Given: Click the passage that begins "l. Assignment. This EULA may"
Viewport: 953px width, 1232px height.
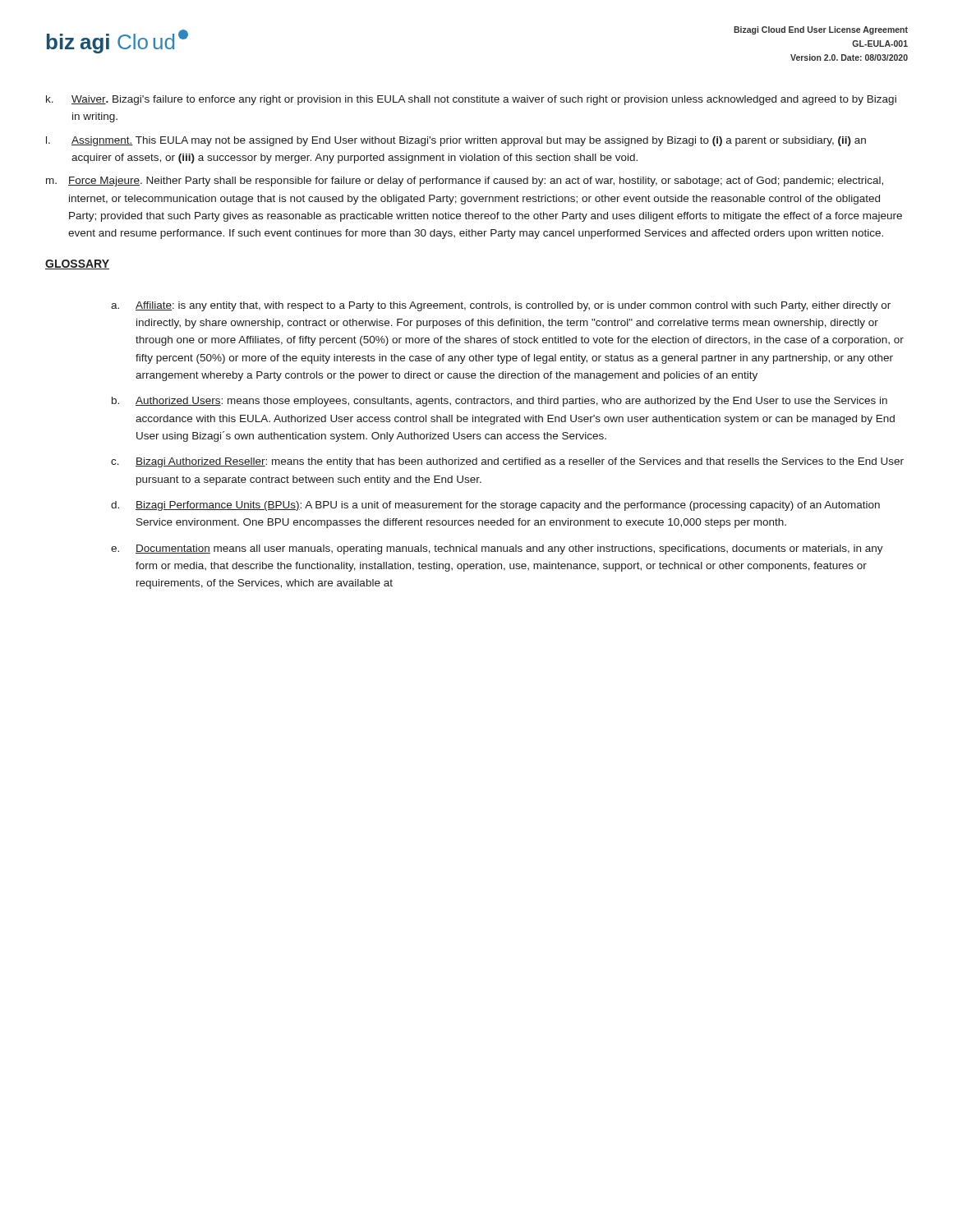Looking at the screenshot, I should coord(476,149).
